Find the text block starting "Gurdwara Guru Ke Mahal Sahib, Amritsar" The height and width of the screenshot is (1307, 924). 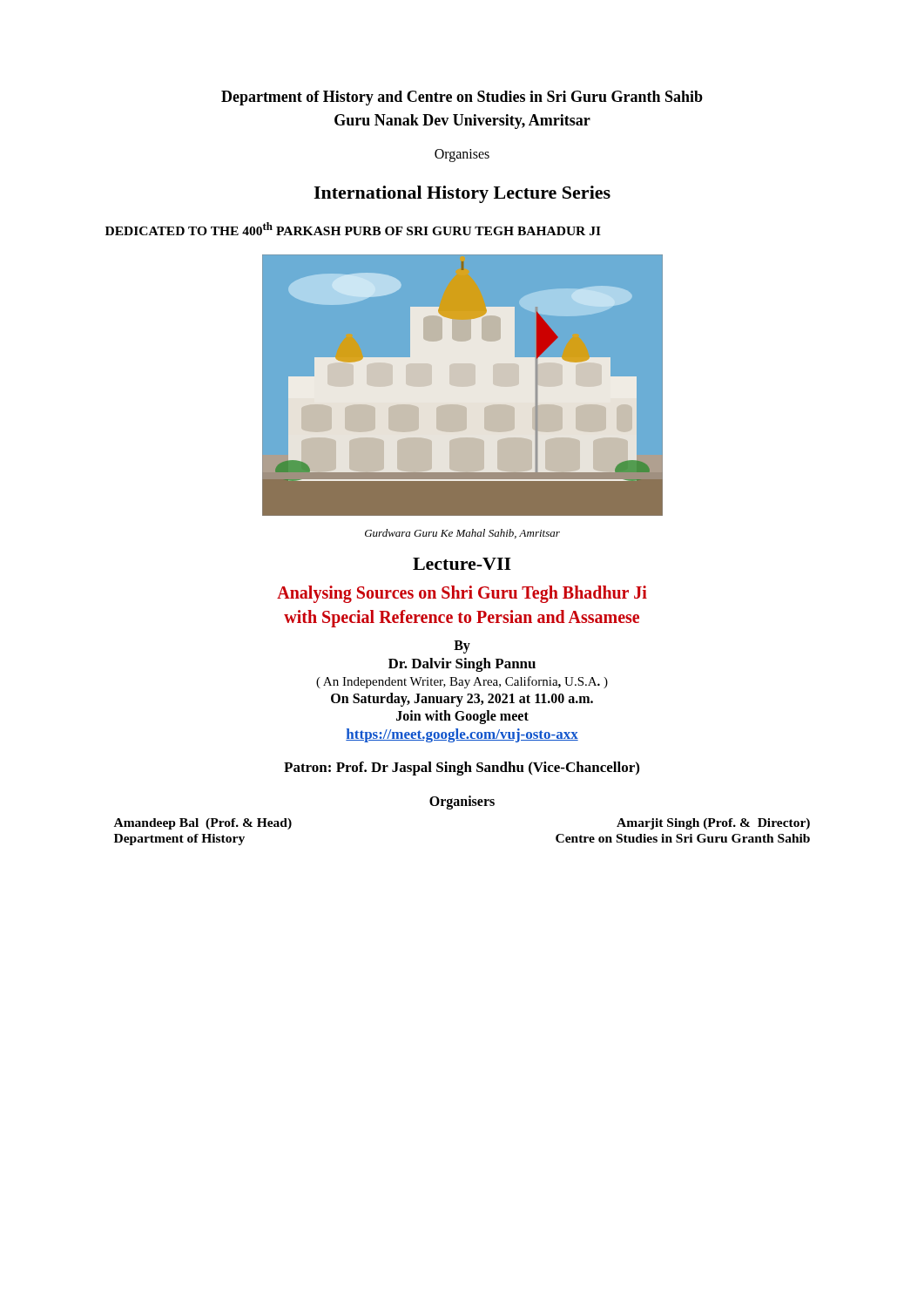(x=462, y=533)
